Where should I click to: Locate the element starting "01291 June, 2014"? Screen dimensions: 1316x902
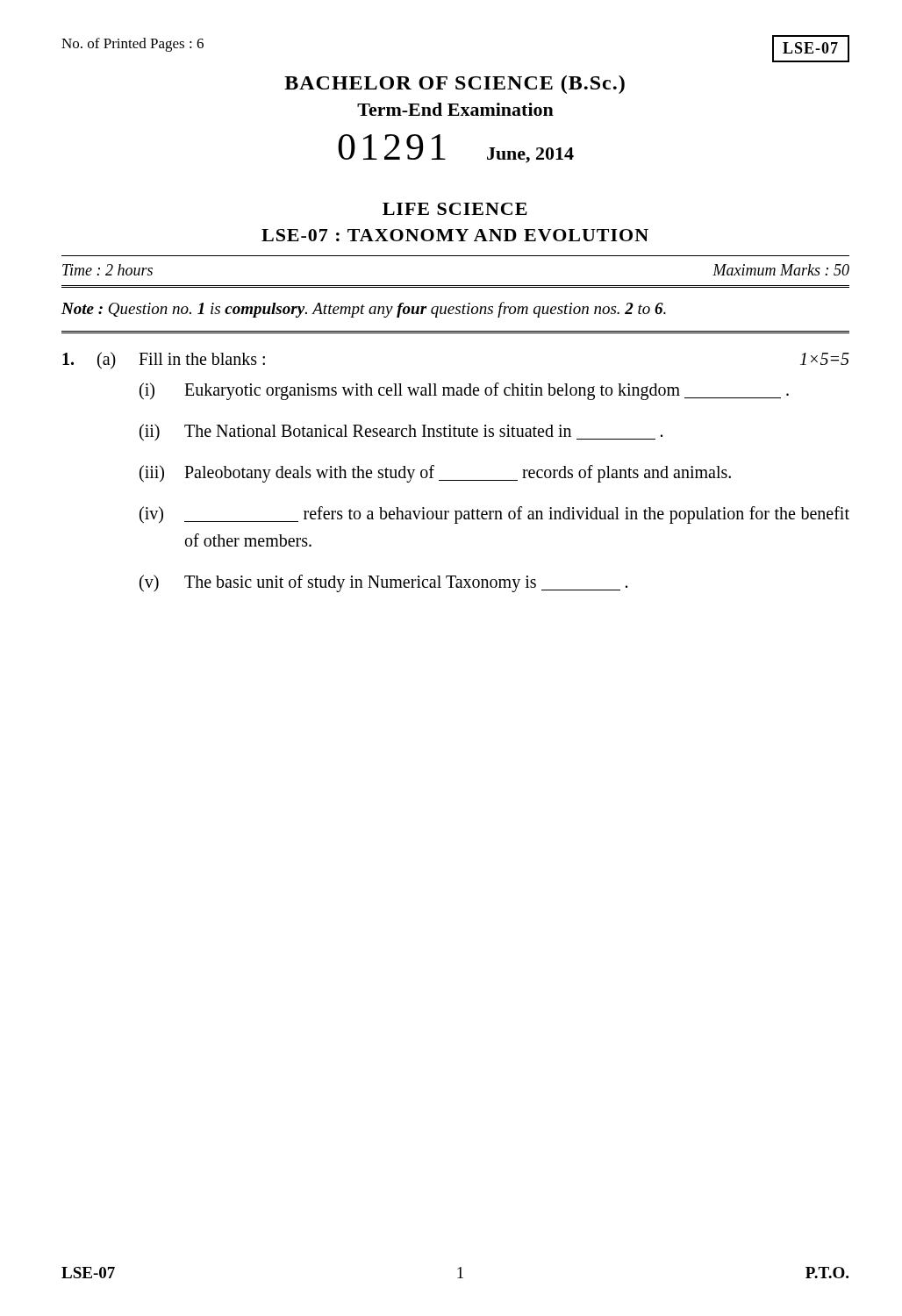(455, 147)
